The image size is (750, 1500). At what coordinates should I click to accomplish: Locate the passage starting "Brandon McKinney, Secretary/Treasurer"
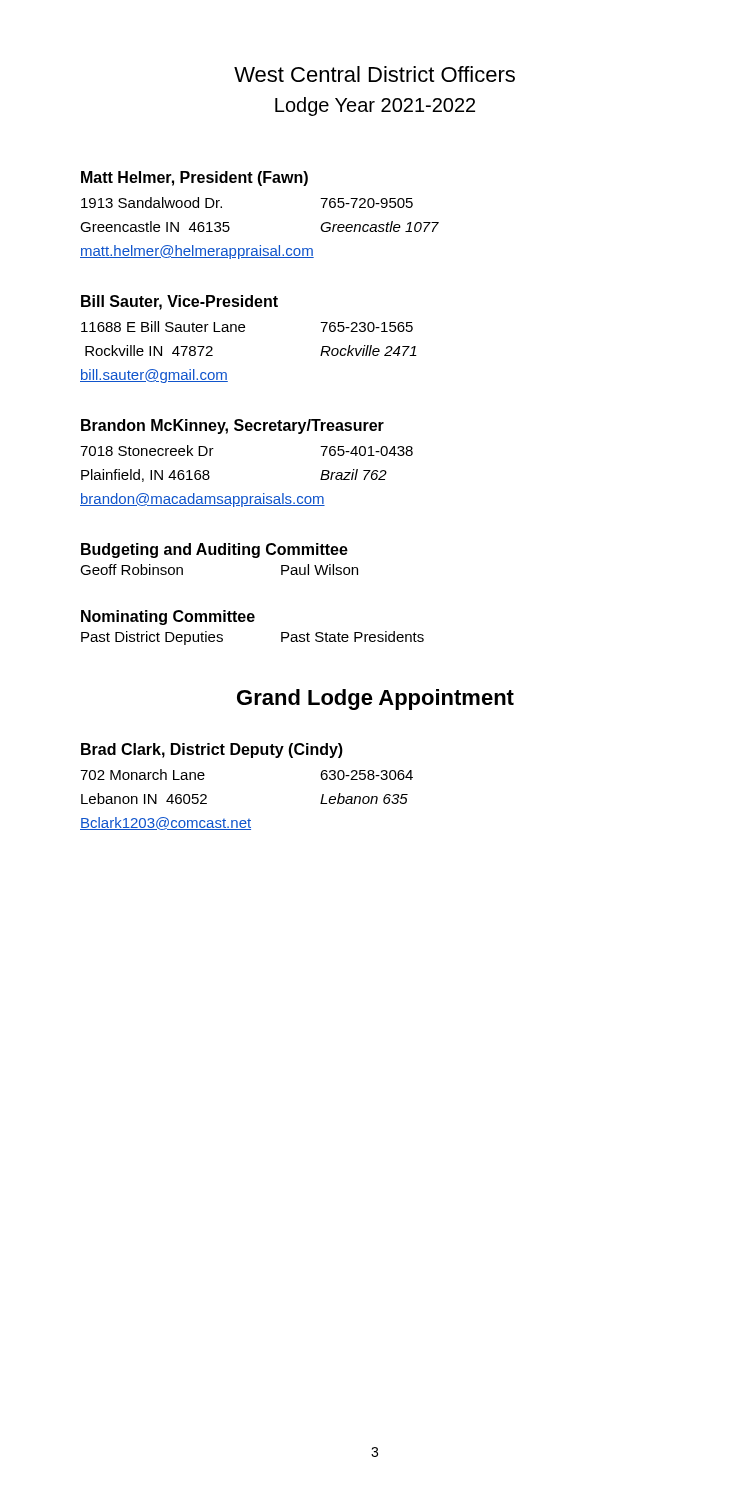375,464
